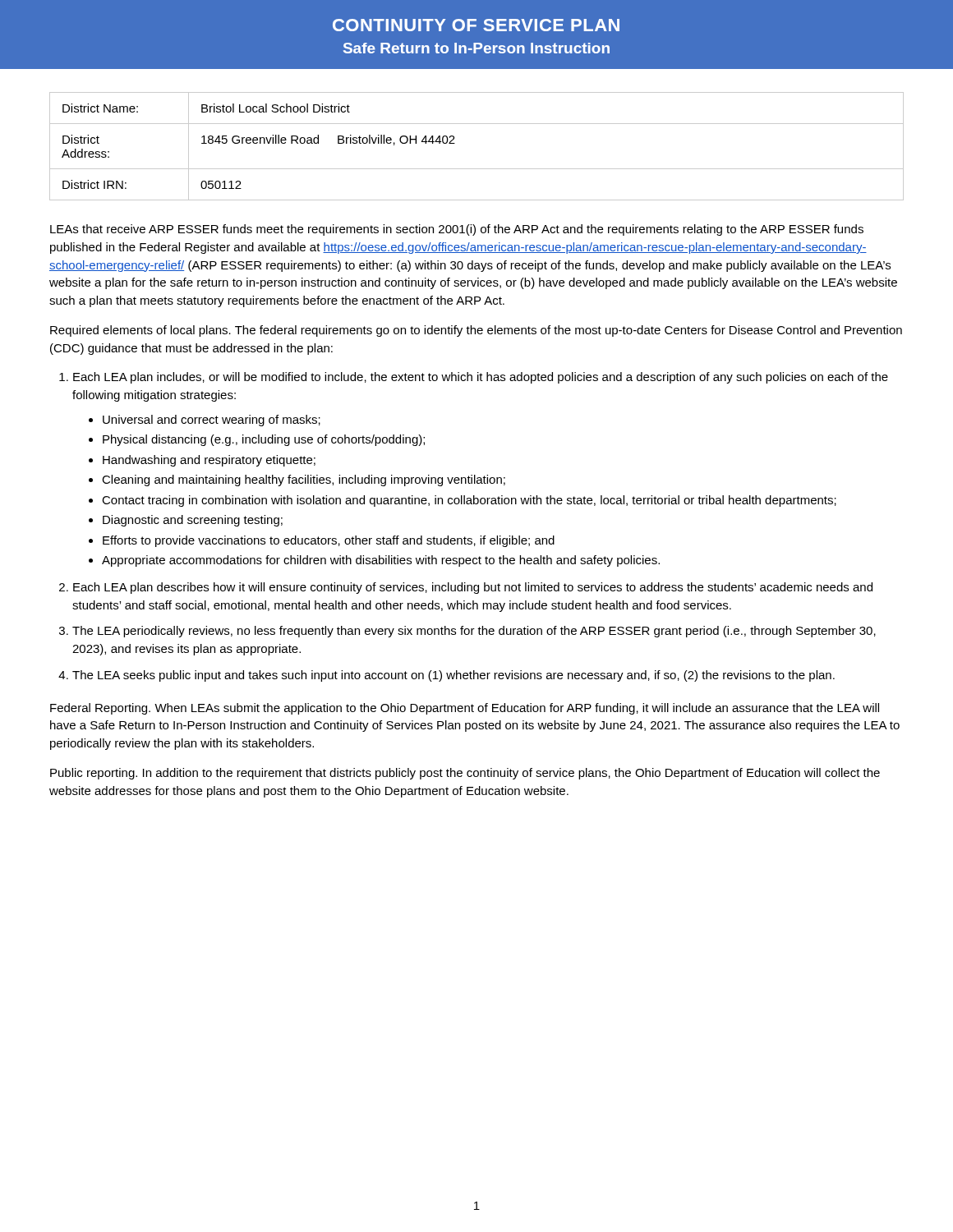Select the passage starting "Each LEA plan describes how it"

pos(473,596)
